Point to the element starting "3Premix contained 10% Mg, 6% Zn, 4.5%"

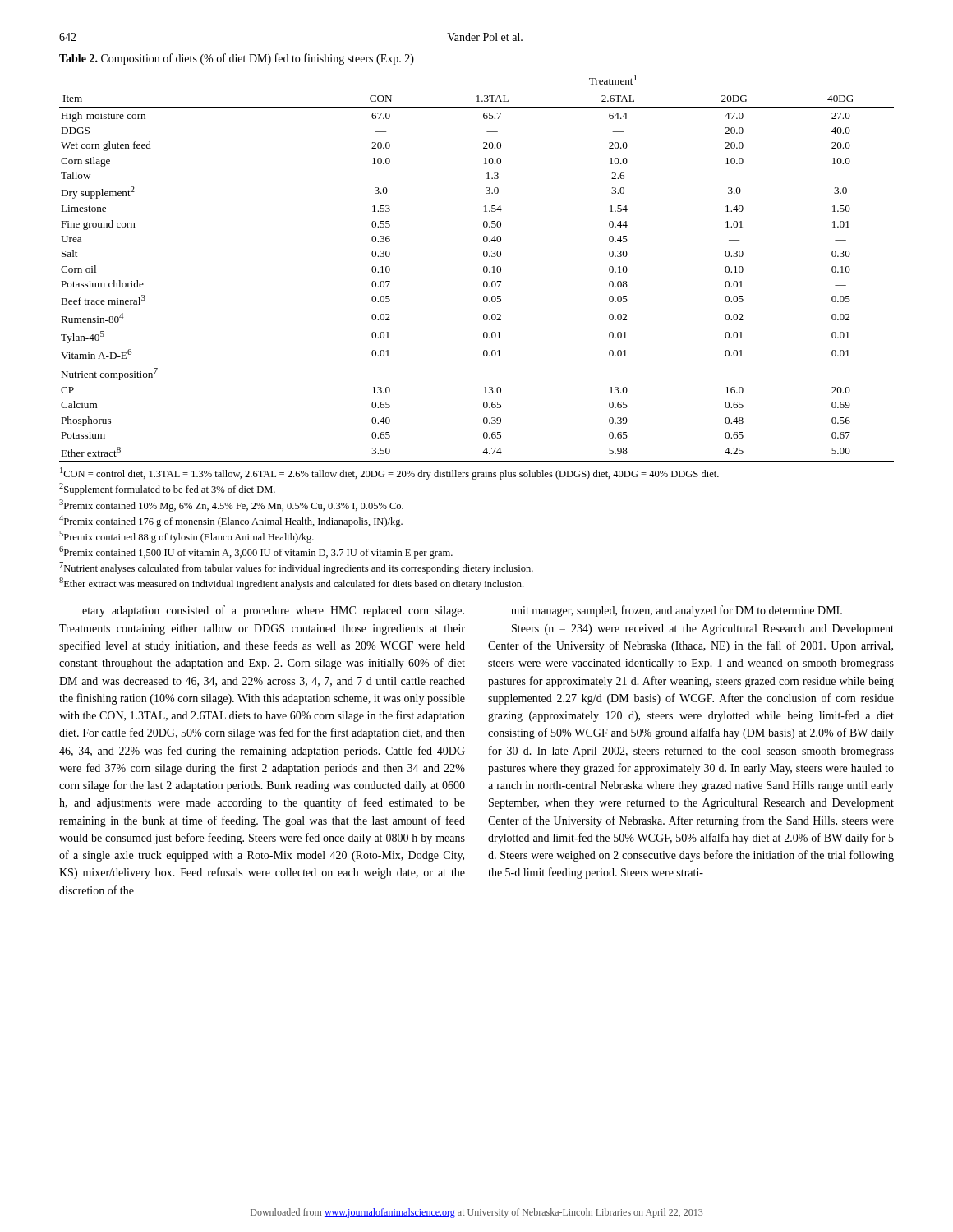click(x=232, y=504)
